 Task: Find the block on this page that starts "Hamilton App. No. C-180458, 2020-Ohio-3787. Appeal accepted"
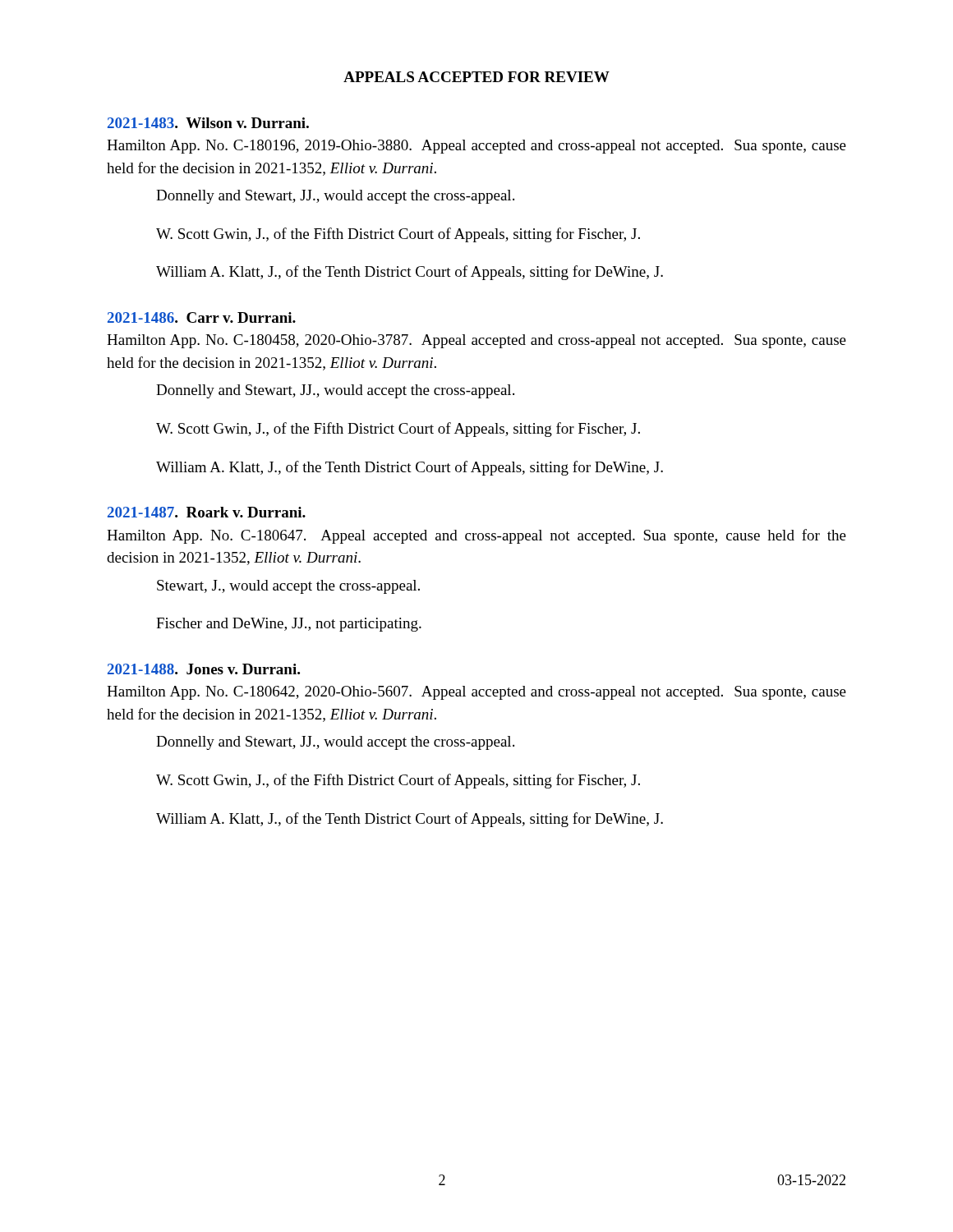(x=476, y=403)
